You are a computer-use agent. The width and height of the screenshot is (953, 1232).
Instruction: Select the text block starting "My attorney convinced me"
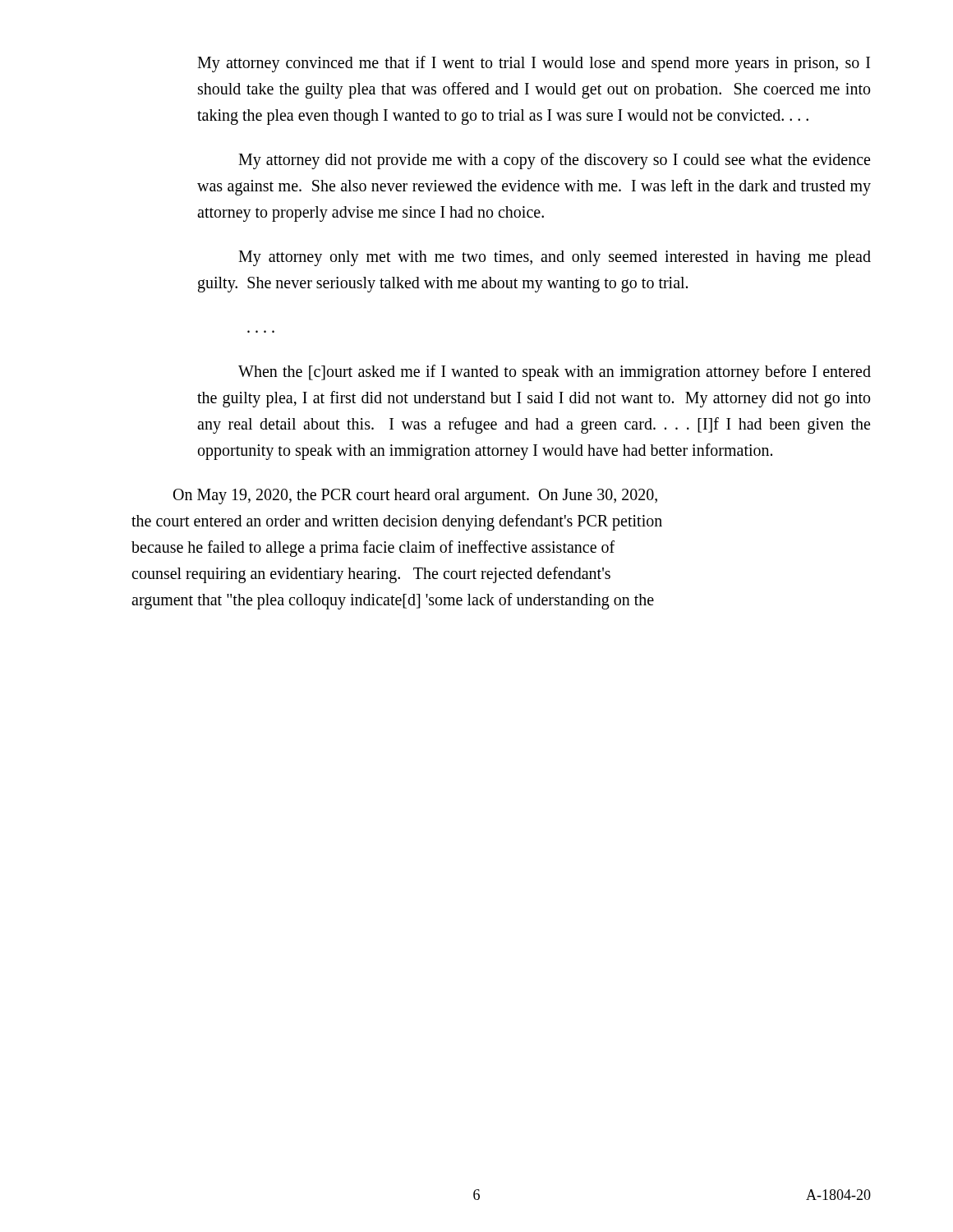tap(534, 89)
